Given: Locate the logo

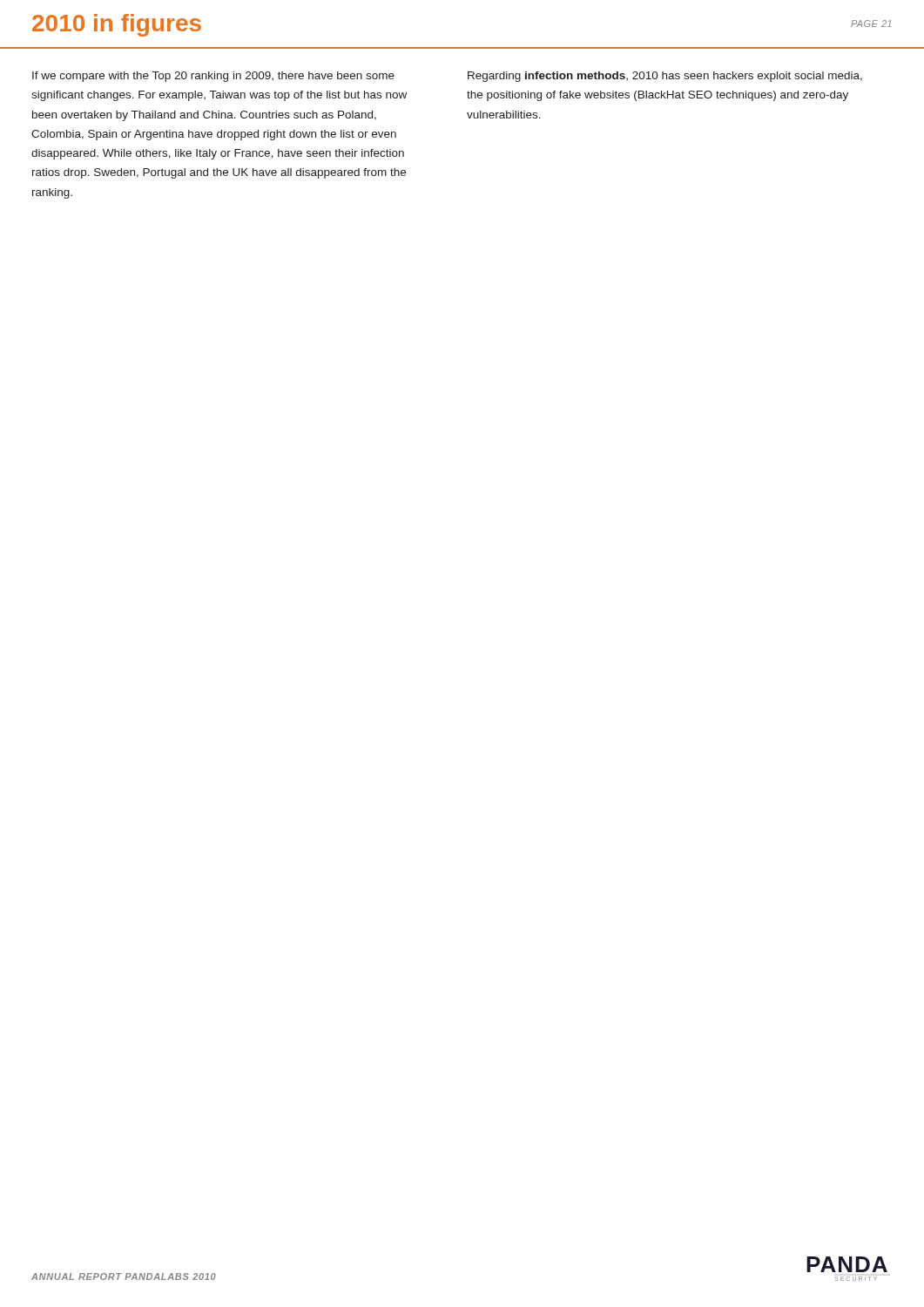Looking at the screenshot, I should click(x=849, y=1266).
